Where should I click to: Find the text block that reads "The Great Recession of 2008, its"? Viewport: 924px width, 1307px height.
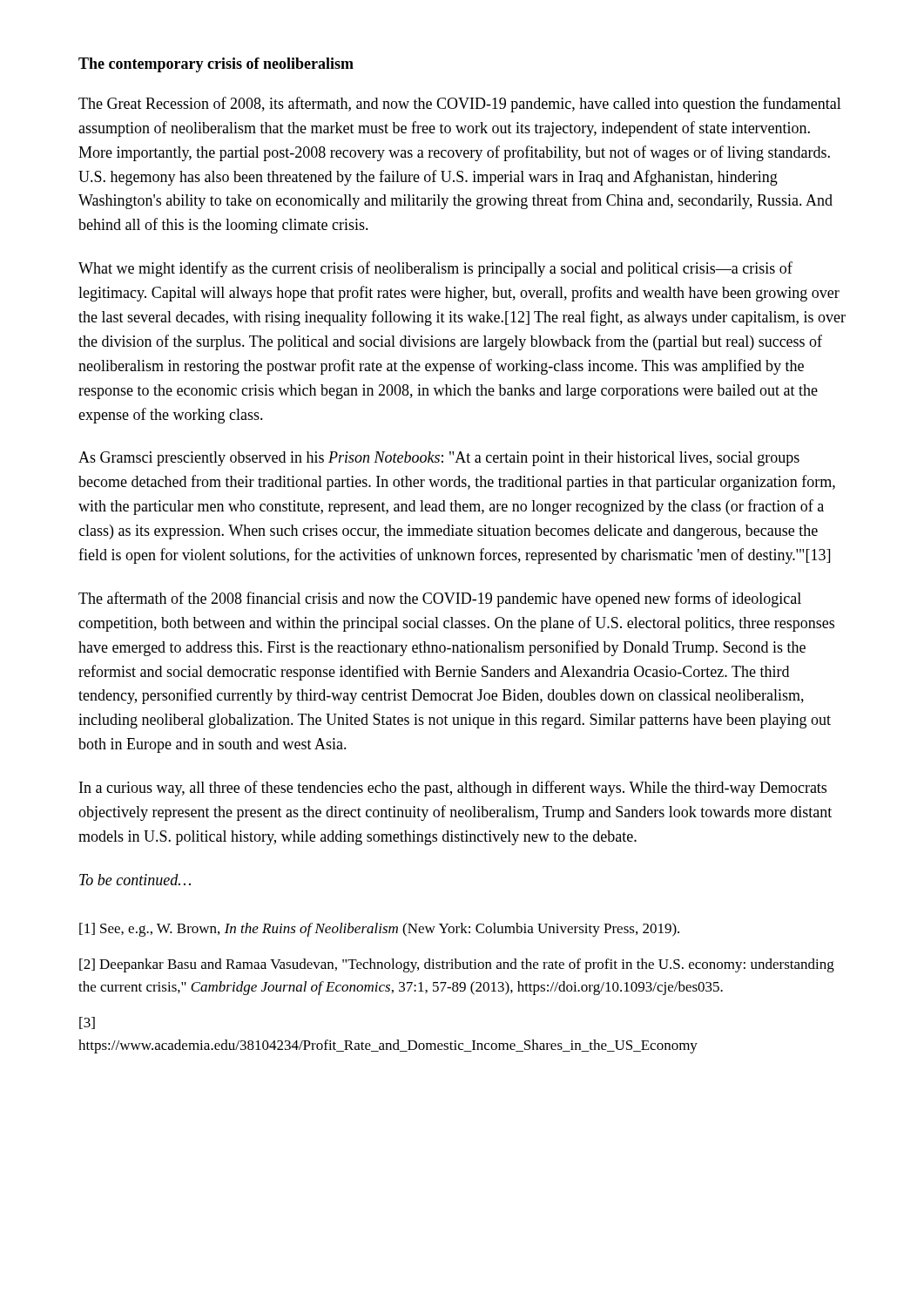click(460, 164)
